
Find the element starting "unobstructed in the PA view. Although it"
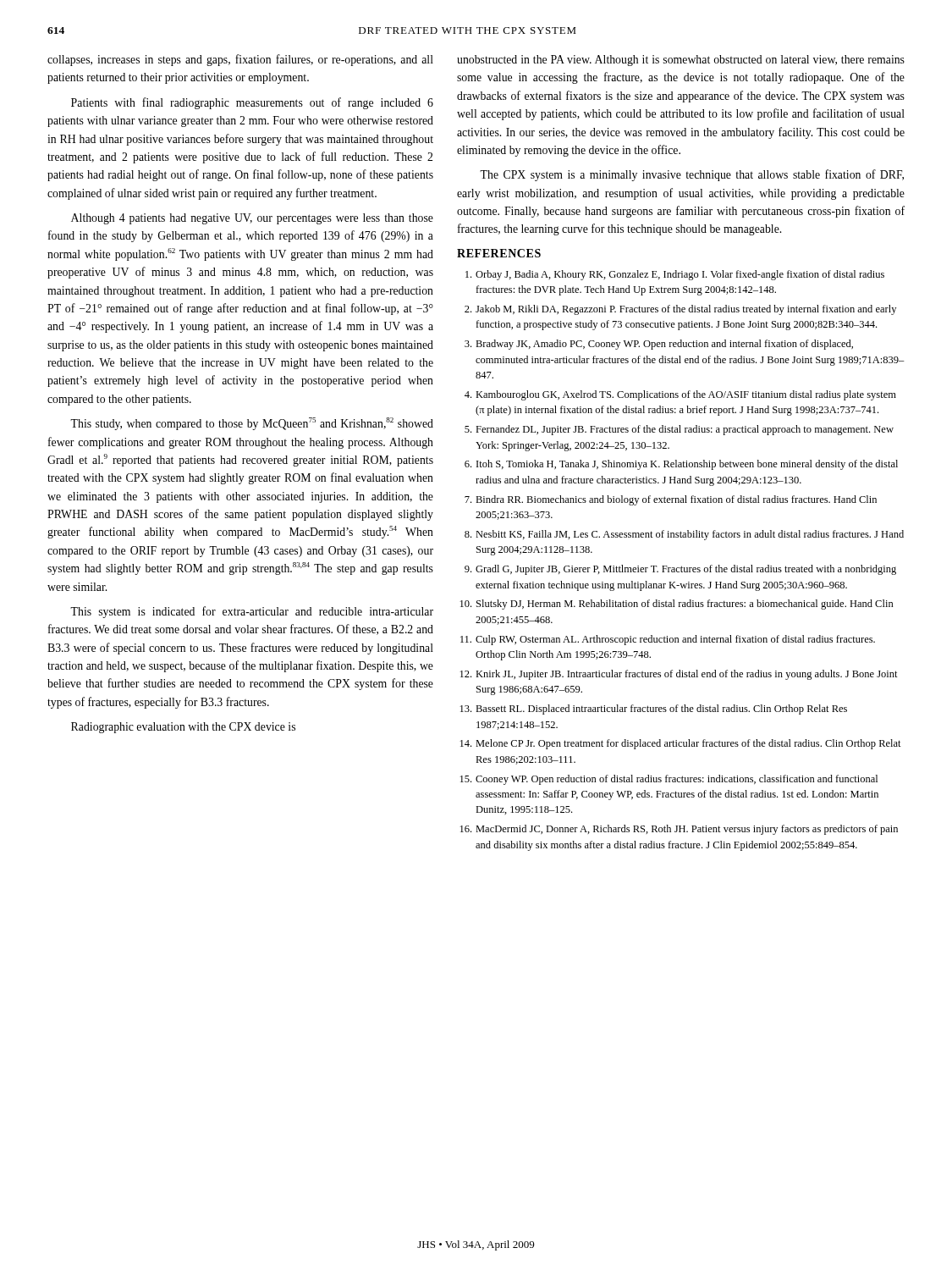click(x=681, y=145)
